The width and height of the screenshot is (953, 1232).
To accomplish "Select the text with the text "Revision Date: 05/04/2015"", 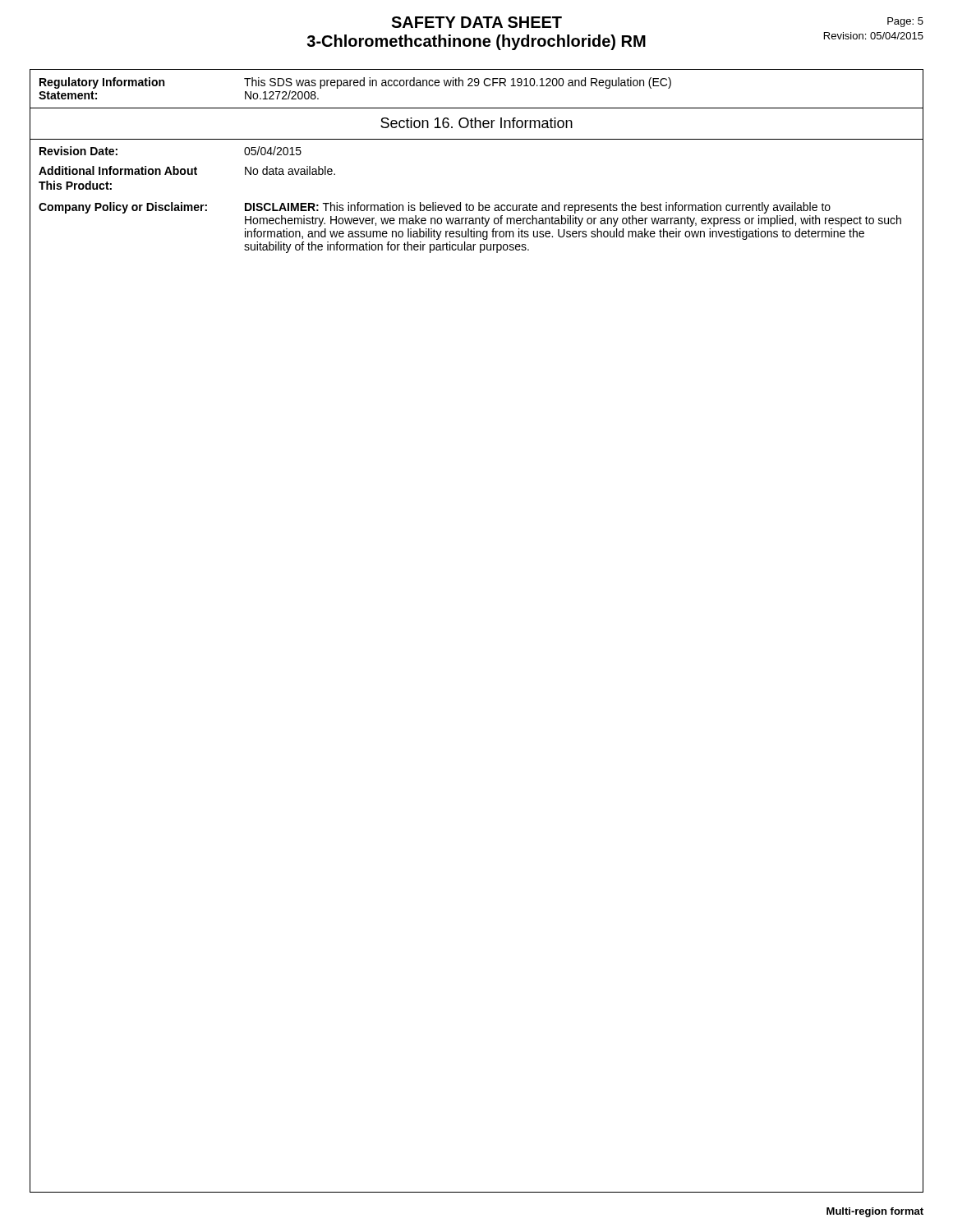I will (x=80, y=151).
